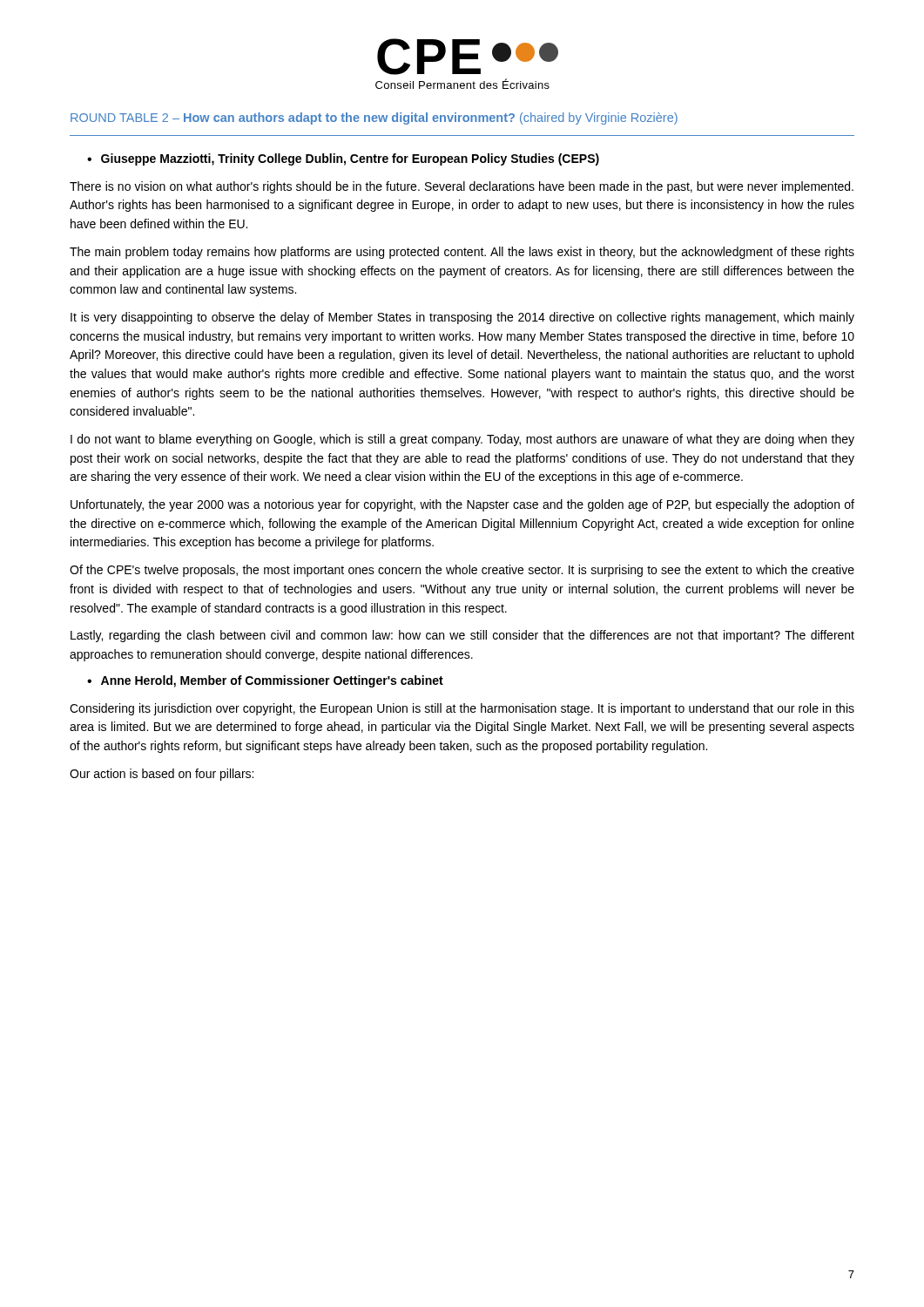Click the passage that begins "Considering its jurisdiction over copyright, the European"
Image resolution: width=924 pixels, height=1307 pixels.
462,727
